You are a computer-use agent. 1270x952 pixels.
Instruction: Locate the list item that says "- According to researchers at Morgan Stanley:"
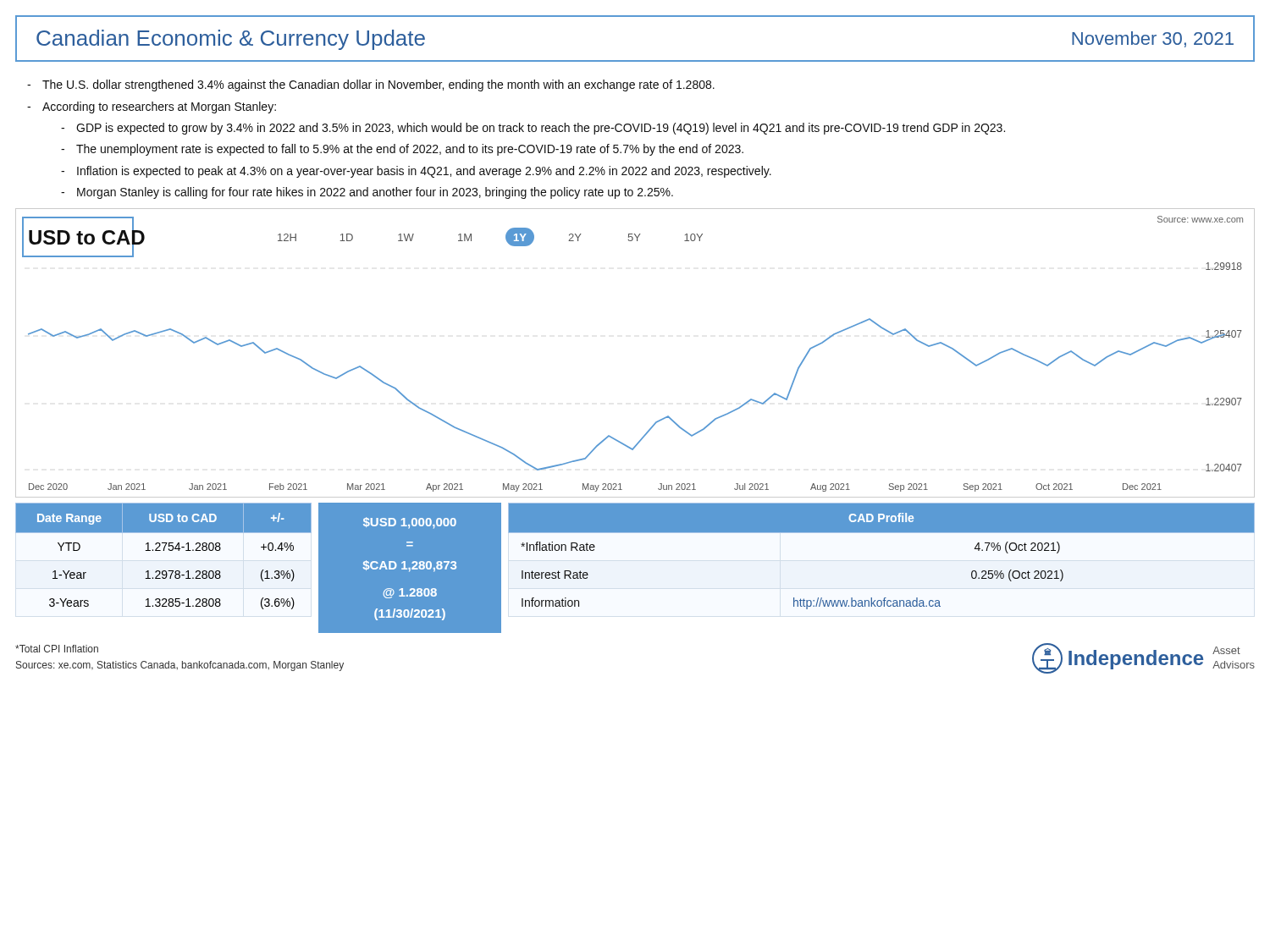(x=152, y=107)
